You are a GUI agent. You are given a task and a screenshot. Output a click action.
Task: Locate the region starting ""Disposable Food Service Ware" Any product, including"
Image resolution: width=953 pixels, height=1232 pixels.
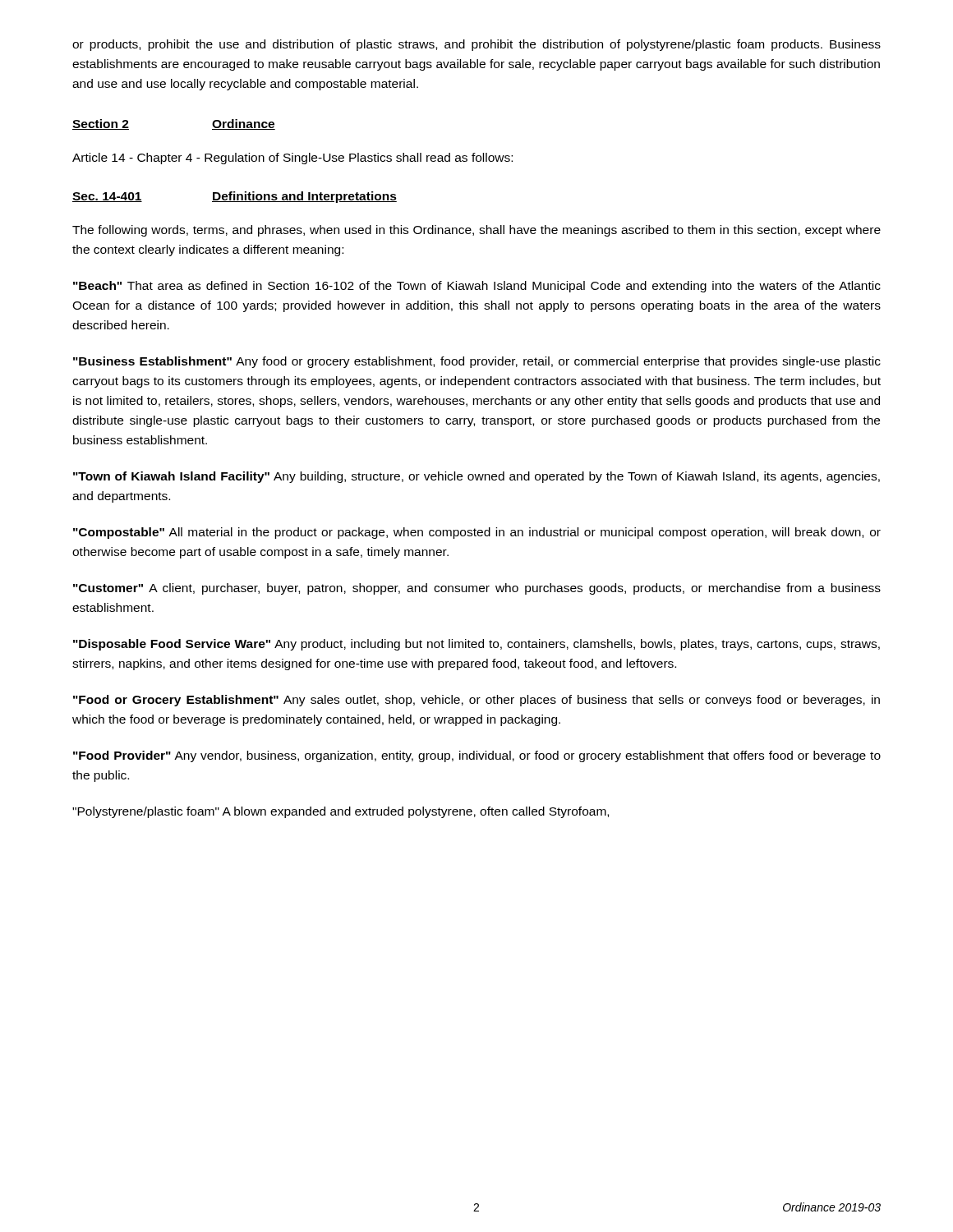[x=476, y=654]
